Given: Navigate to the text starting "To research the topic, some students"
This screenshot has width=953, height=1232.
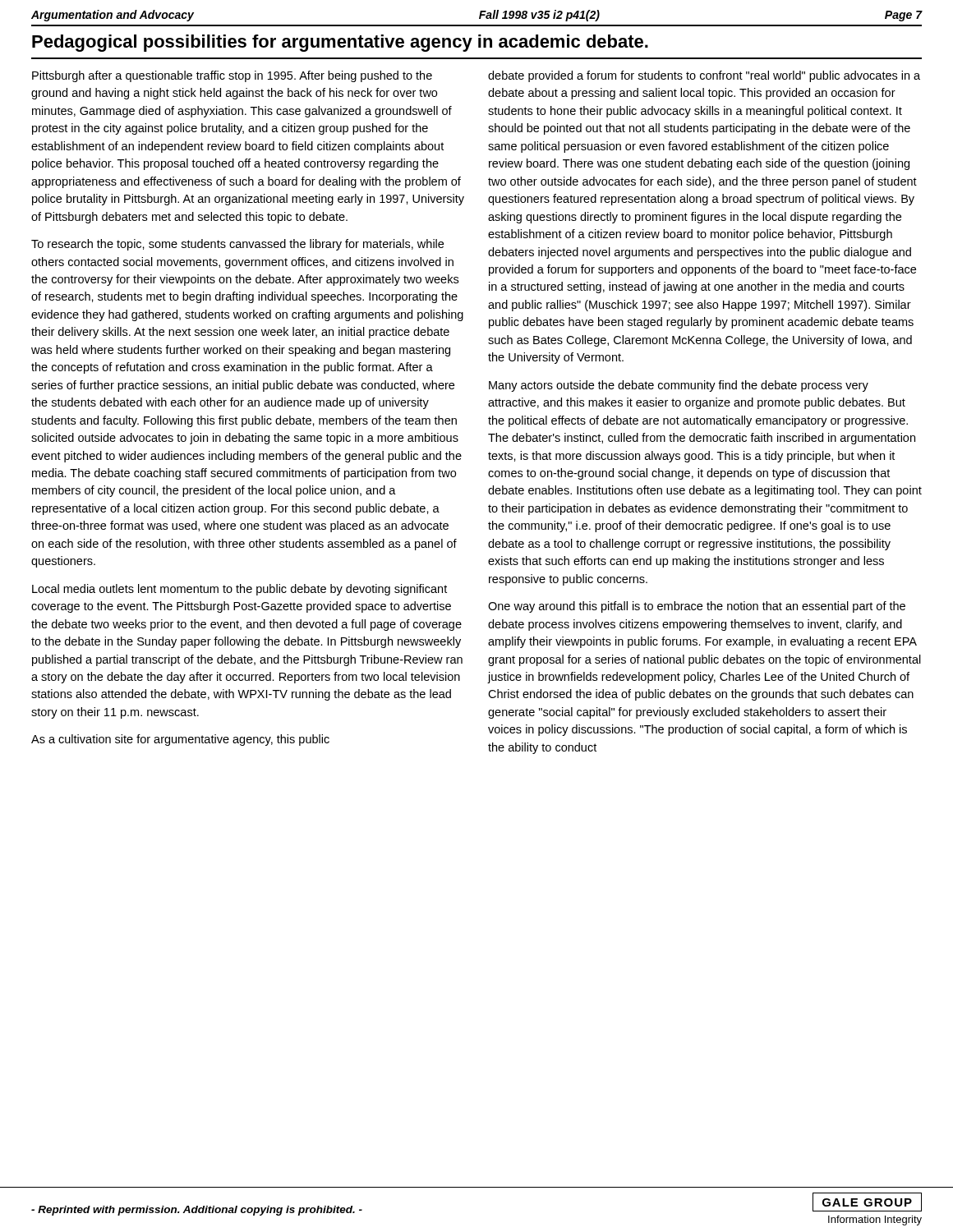Looking at the screenshot, I should (248, 403).
